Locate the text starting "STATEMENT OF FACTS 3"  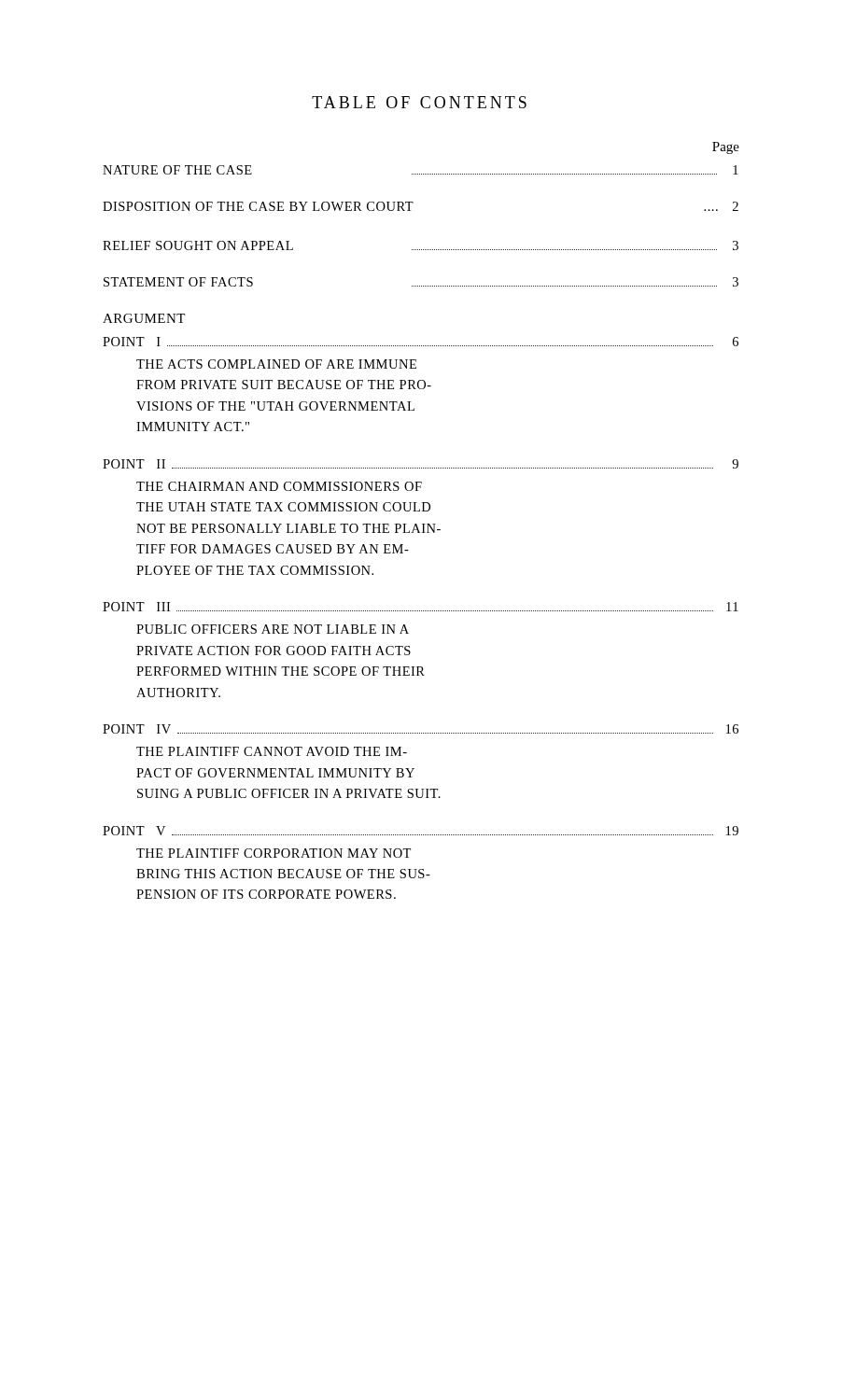(x=421, y=282)
